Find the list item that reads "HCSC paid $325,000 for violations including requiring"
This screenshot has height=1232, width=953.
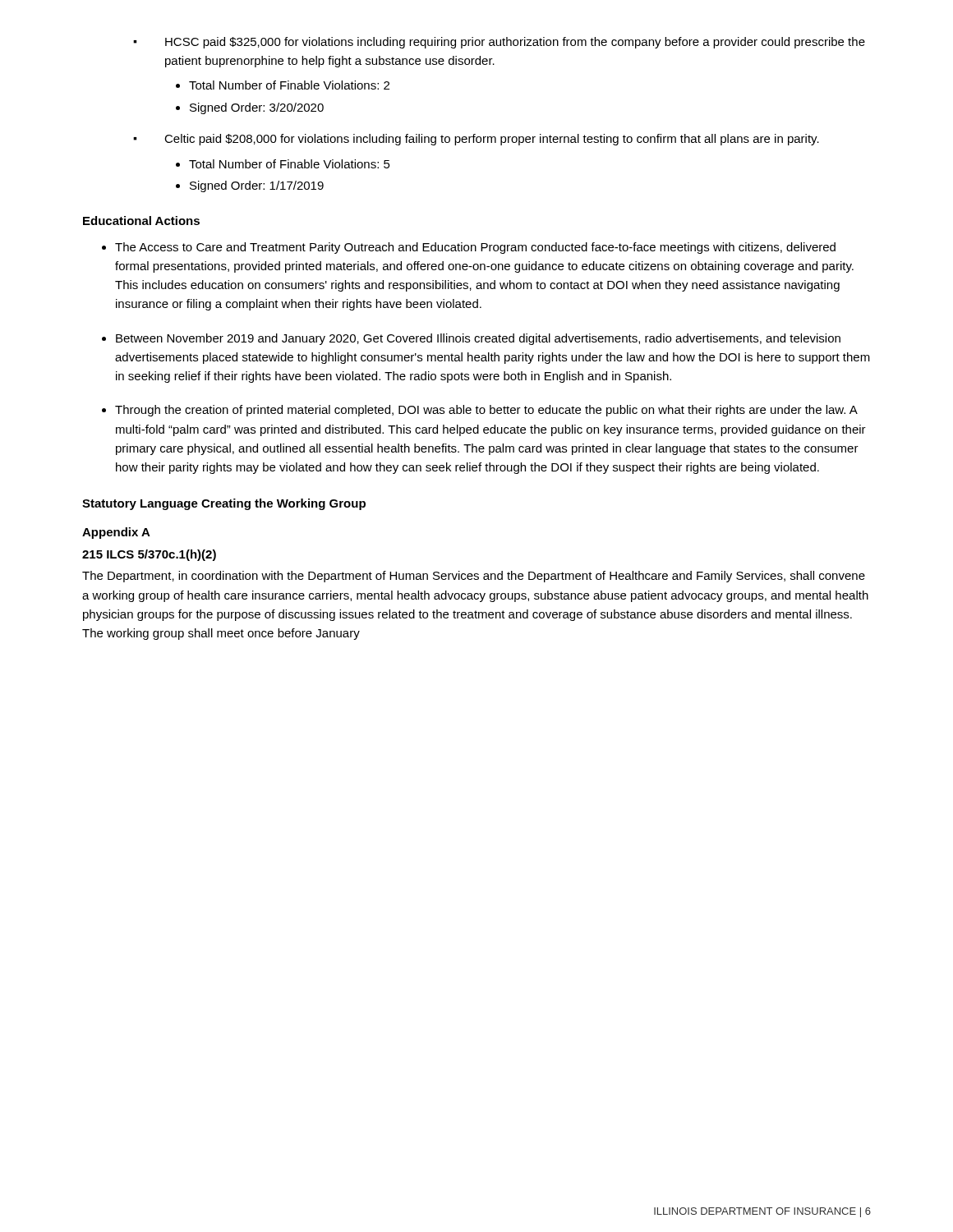point(515,43)
